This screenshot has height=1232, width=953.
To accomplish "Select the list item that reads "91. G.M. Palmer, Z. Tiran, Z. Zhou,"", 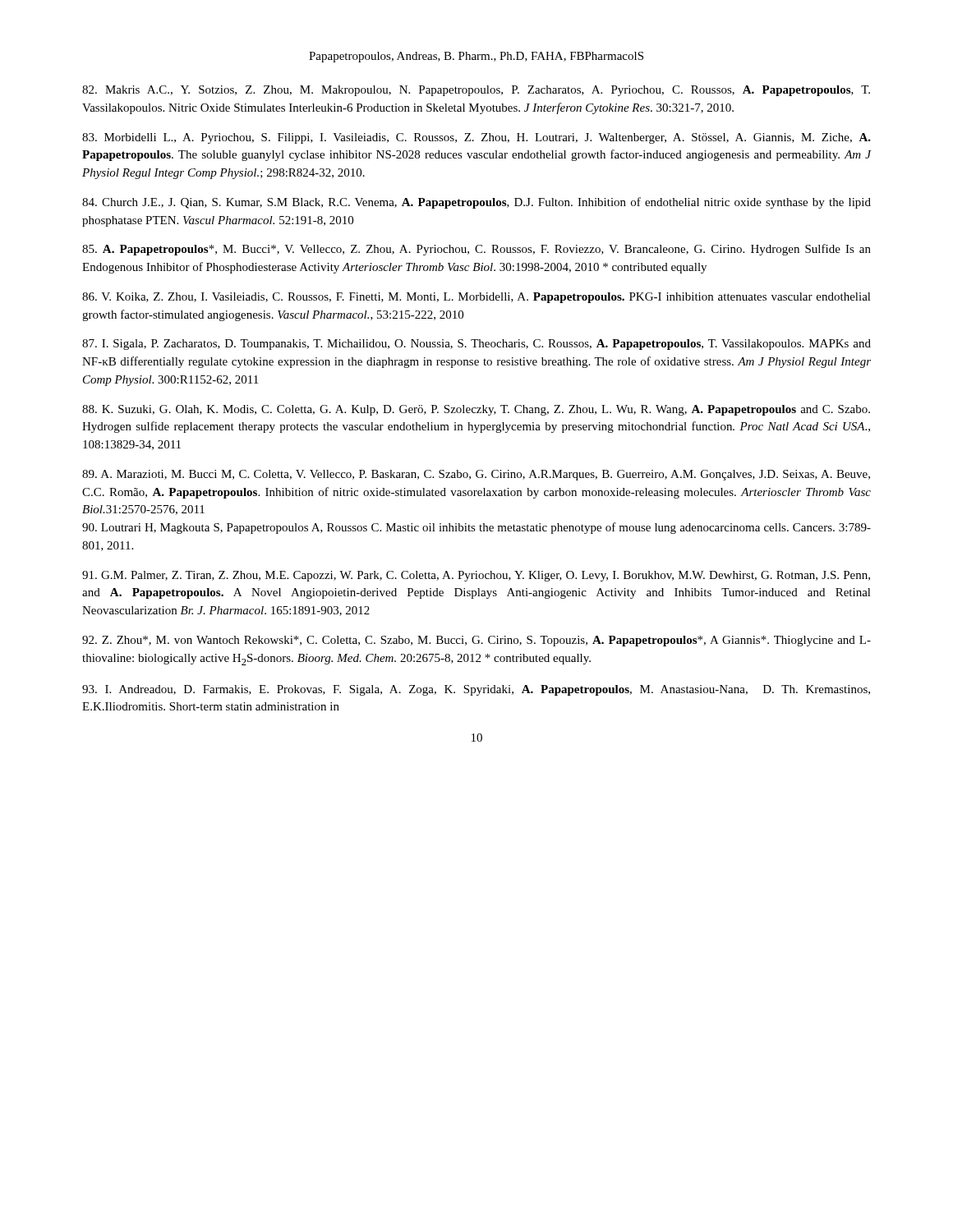I will [476, 592].
